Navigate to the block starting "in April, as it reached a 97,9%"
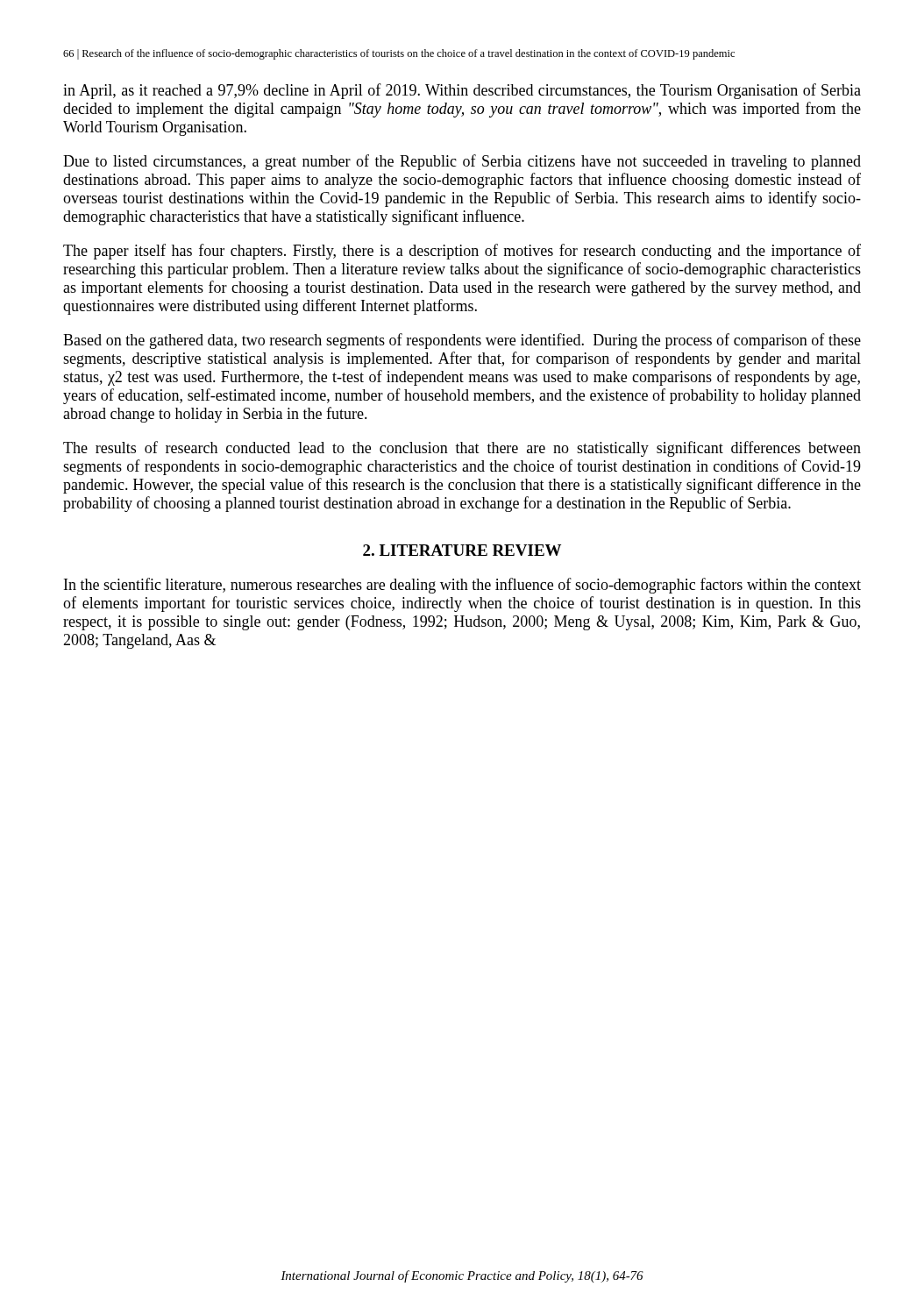The width and height of the screenshot is (924, 1315). (x=462, y=108)
